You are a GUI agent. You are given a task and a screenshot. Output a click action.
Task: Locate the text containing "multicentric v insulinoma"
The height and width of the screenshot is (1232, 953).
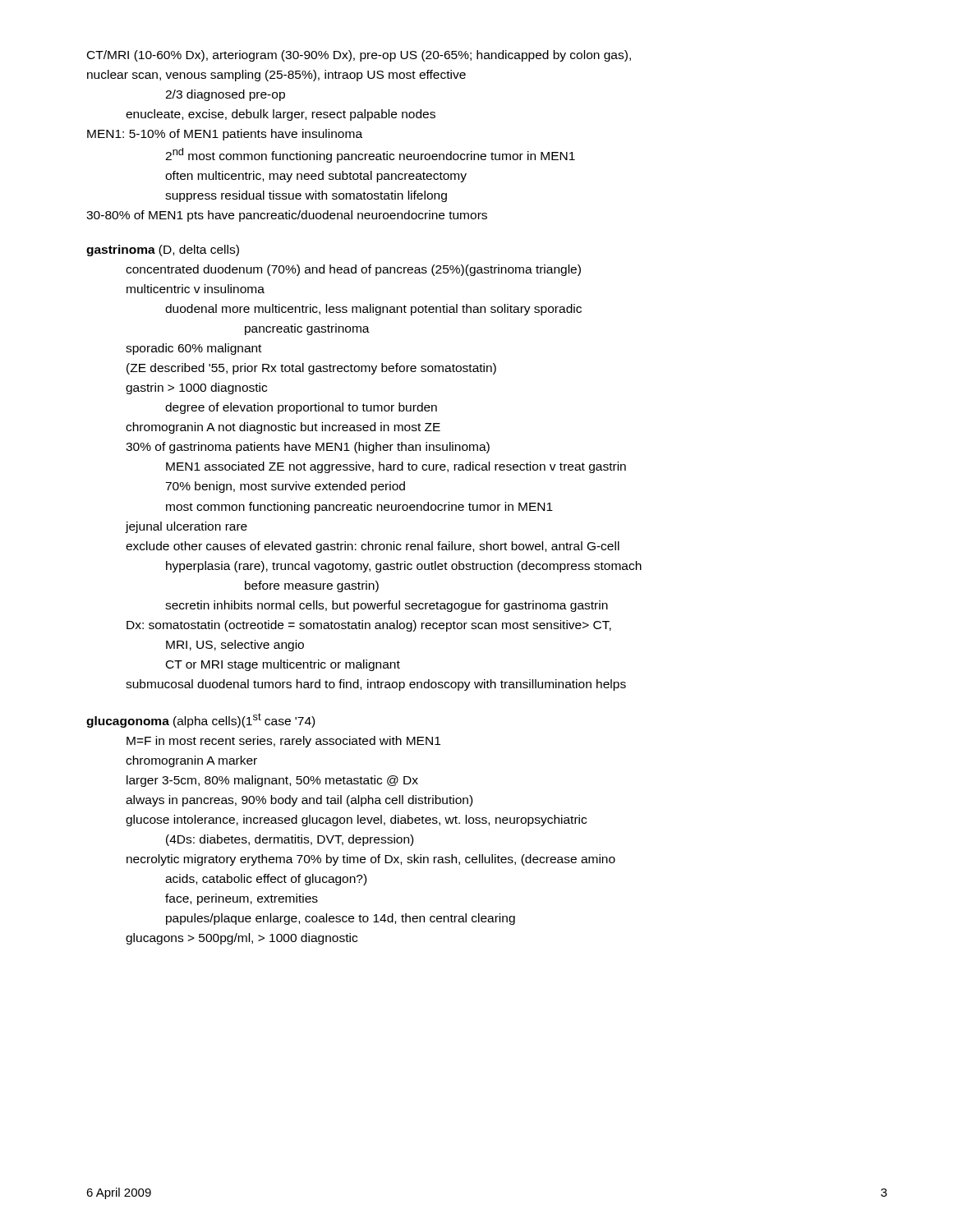tap(195, 289)
